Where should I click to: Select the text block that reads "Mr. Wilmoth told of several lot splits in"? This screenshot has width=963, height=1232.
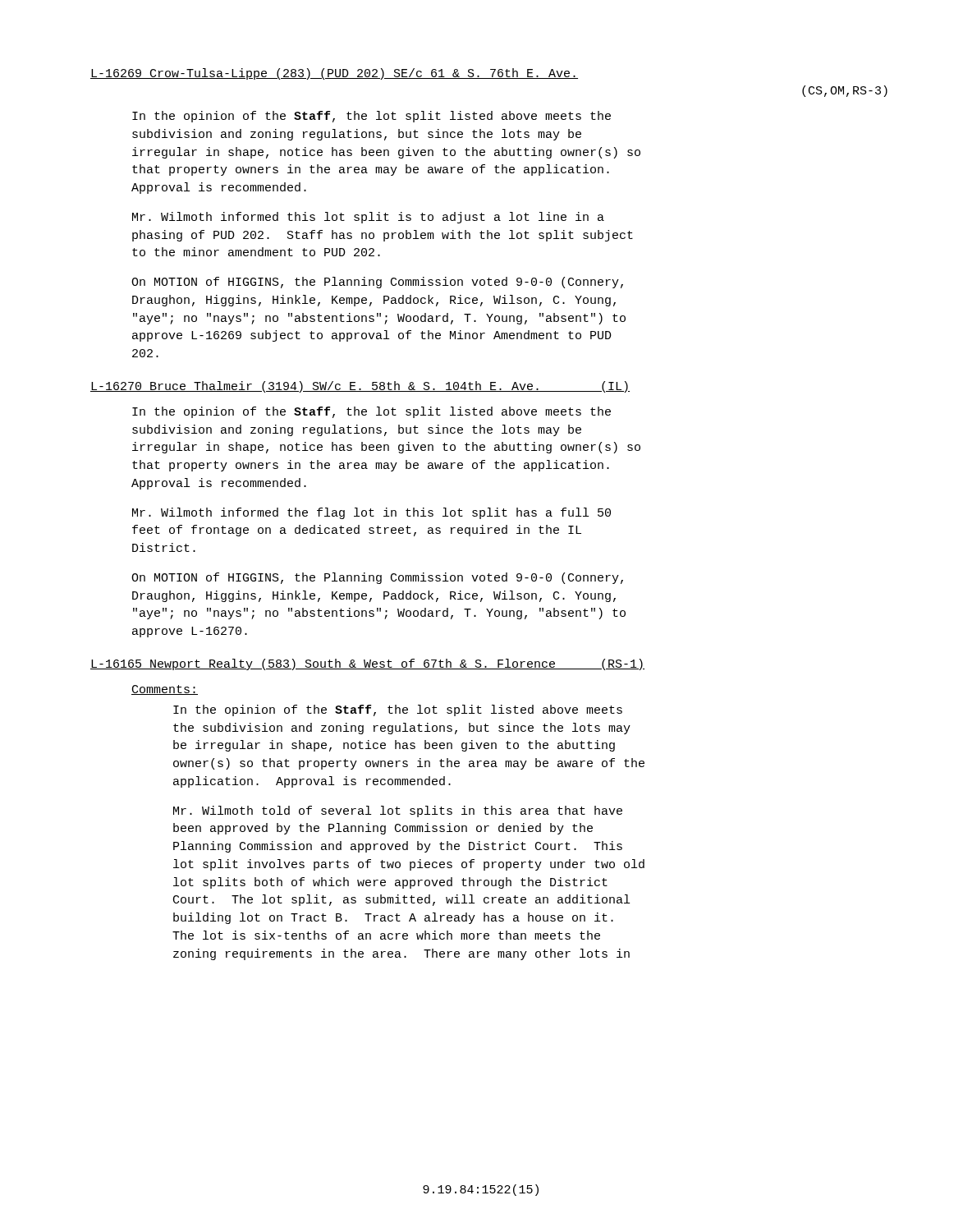(x=409, y=883)
